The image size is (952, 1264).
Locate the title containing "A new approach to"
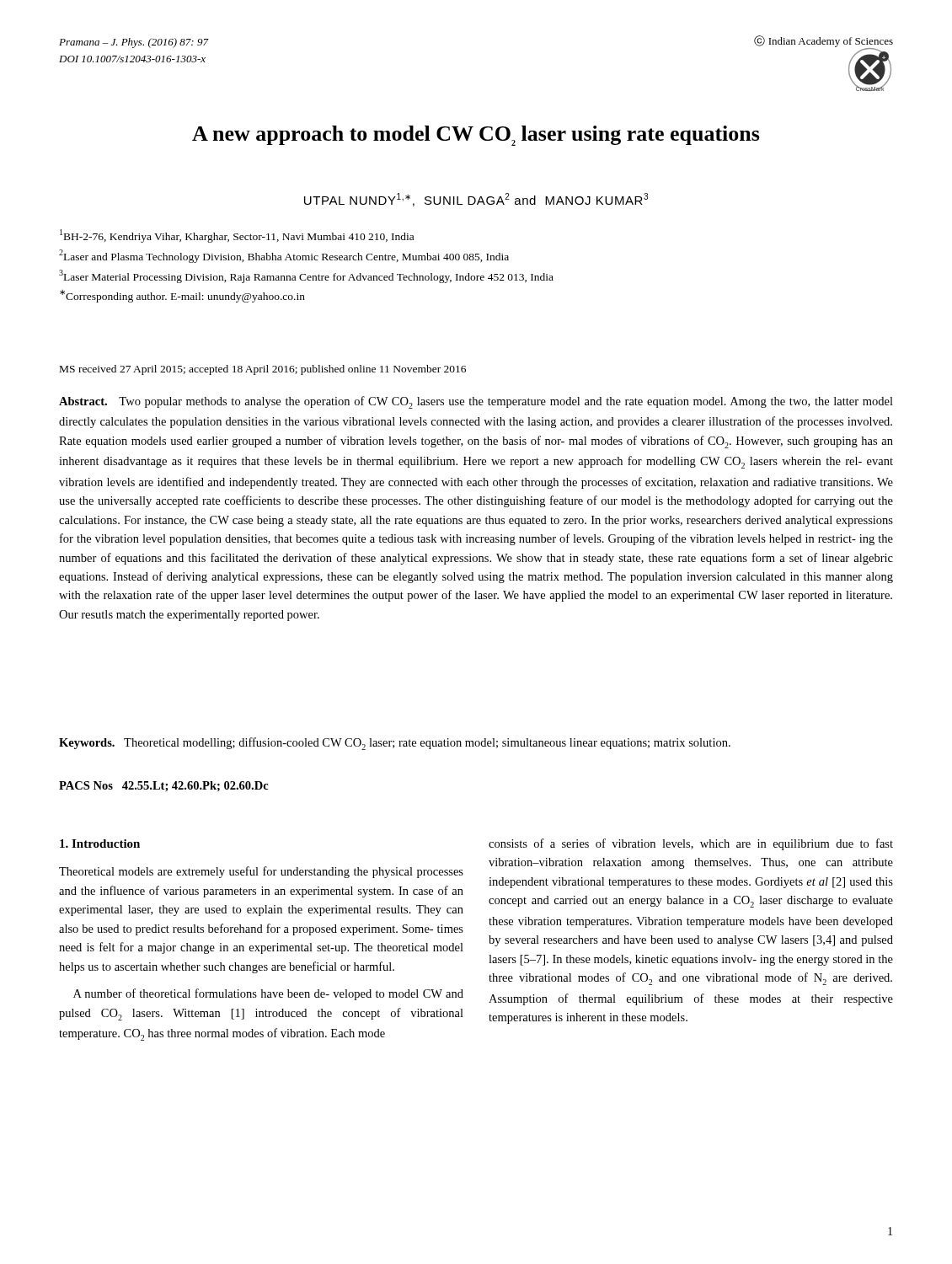[476, 134]
